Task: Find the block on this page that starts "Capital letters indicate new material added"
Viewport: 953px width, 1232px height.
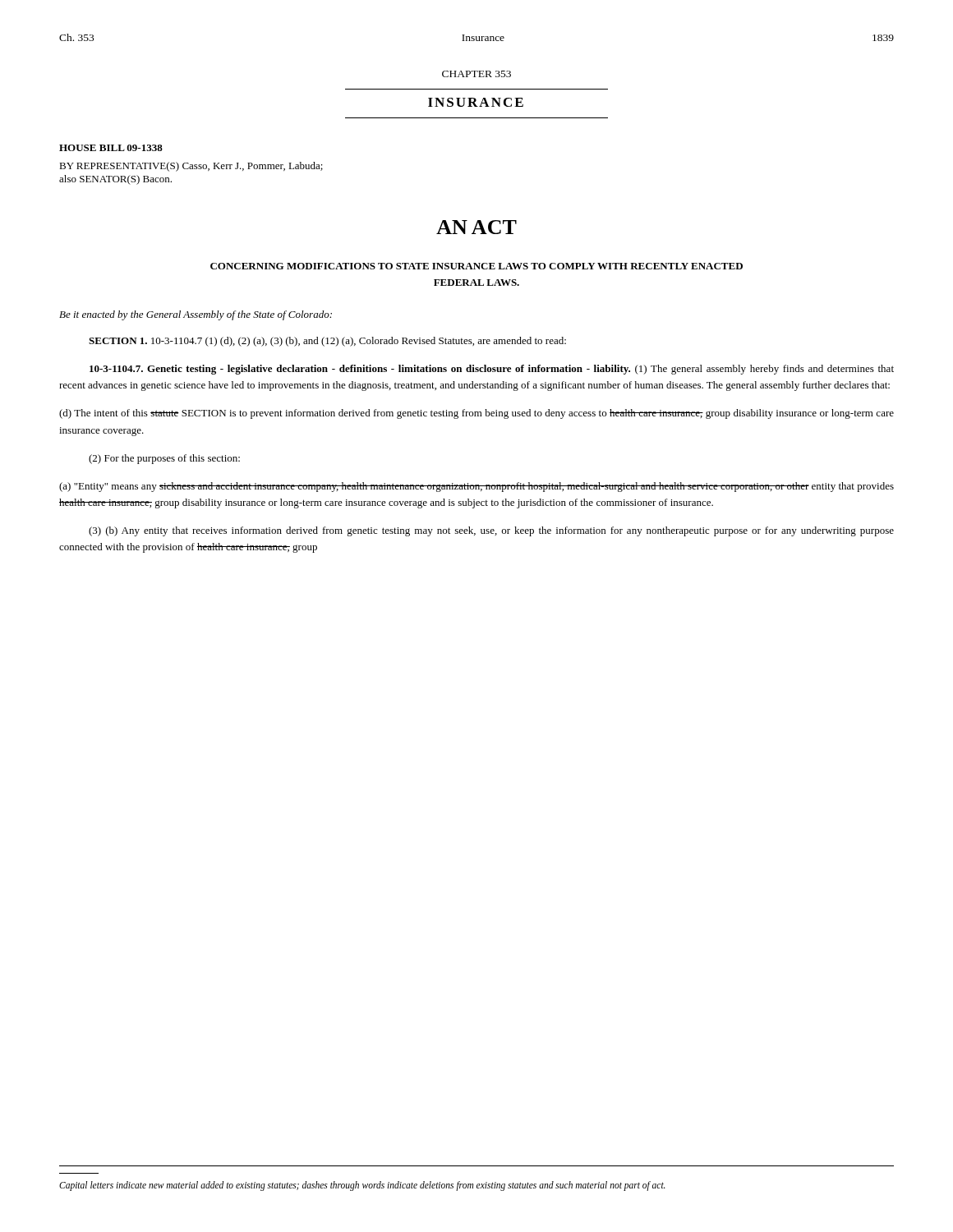Action: tap(363, 1185)
